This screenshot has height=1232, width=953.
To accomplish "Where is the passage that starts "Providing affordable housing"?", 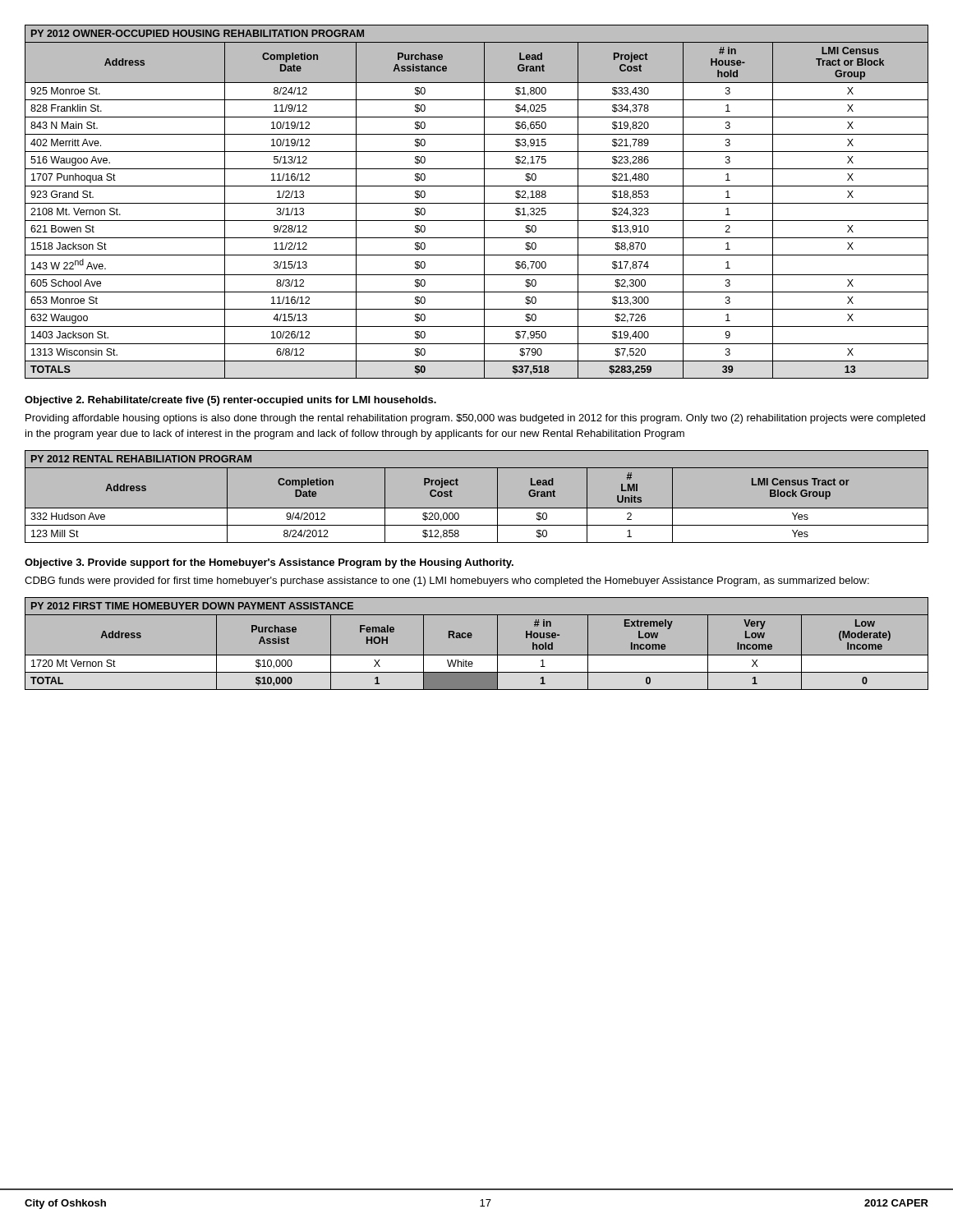I will pyautogui.click(x=475, y=426).
